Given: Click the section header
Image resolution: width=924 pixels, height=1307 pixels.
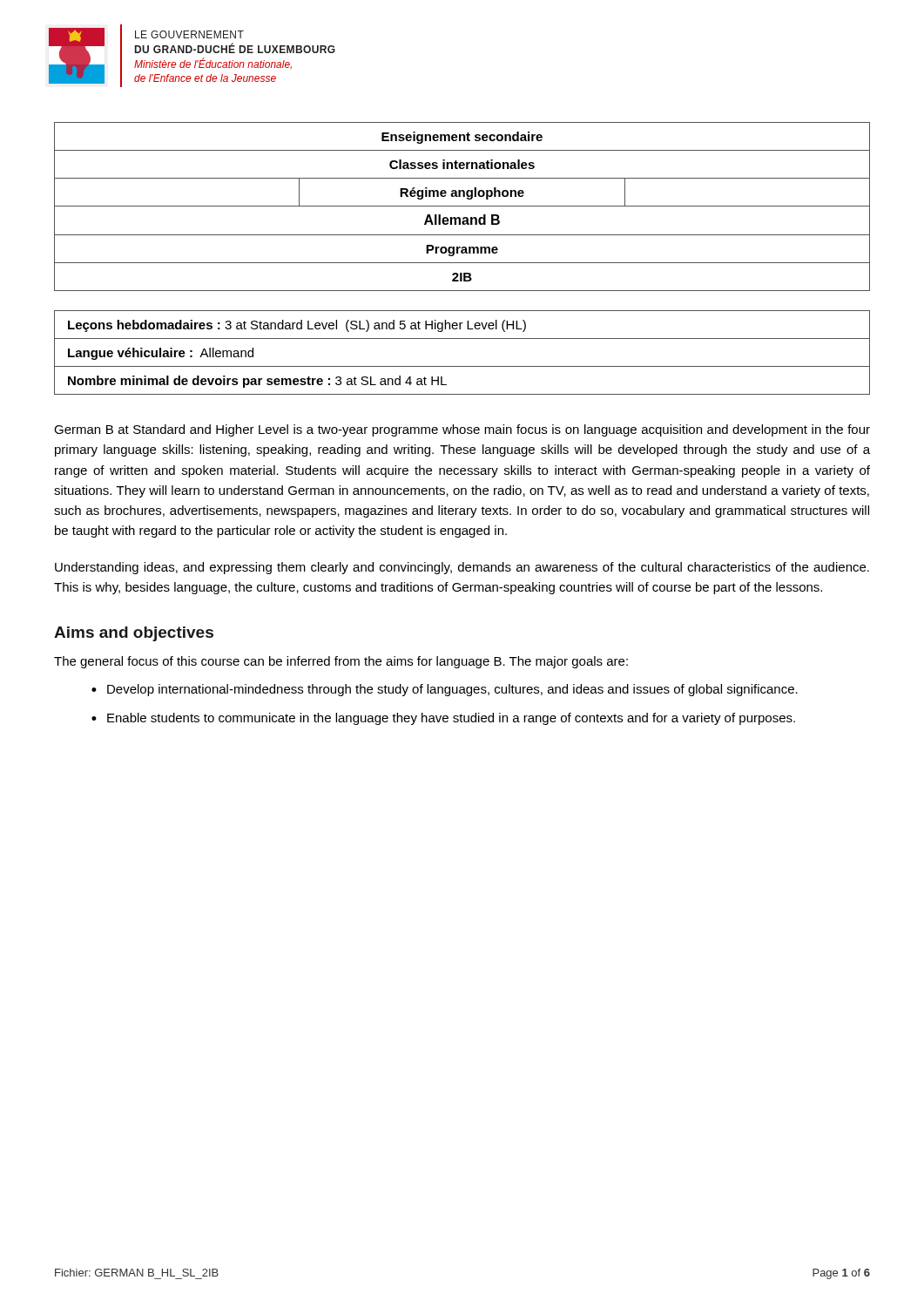Looking at the screenshot, I should 134,632.
